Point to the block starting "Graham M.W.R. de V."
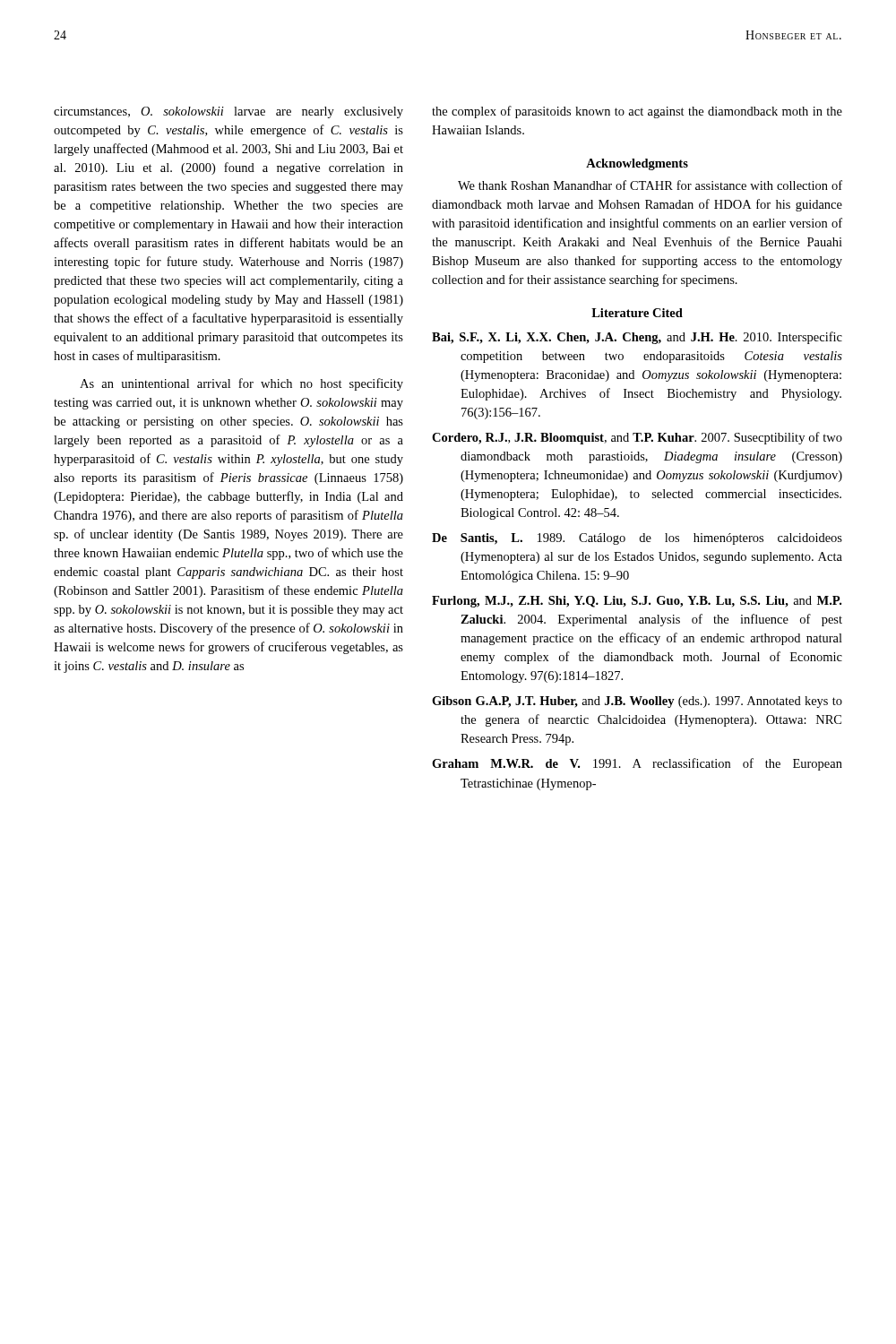 [637, 773]
